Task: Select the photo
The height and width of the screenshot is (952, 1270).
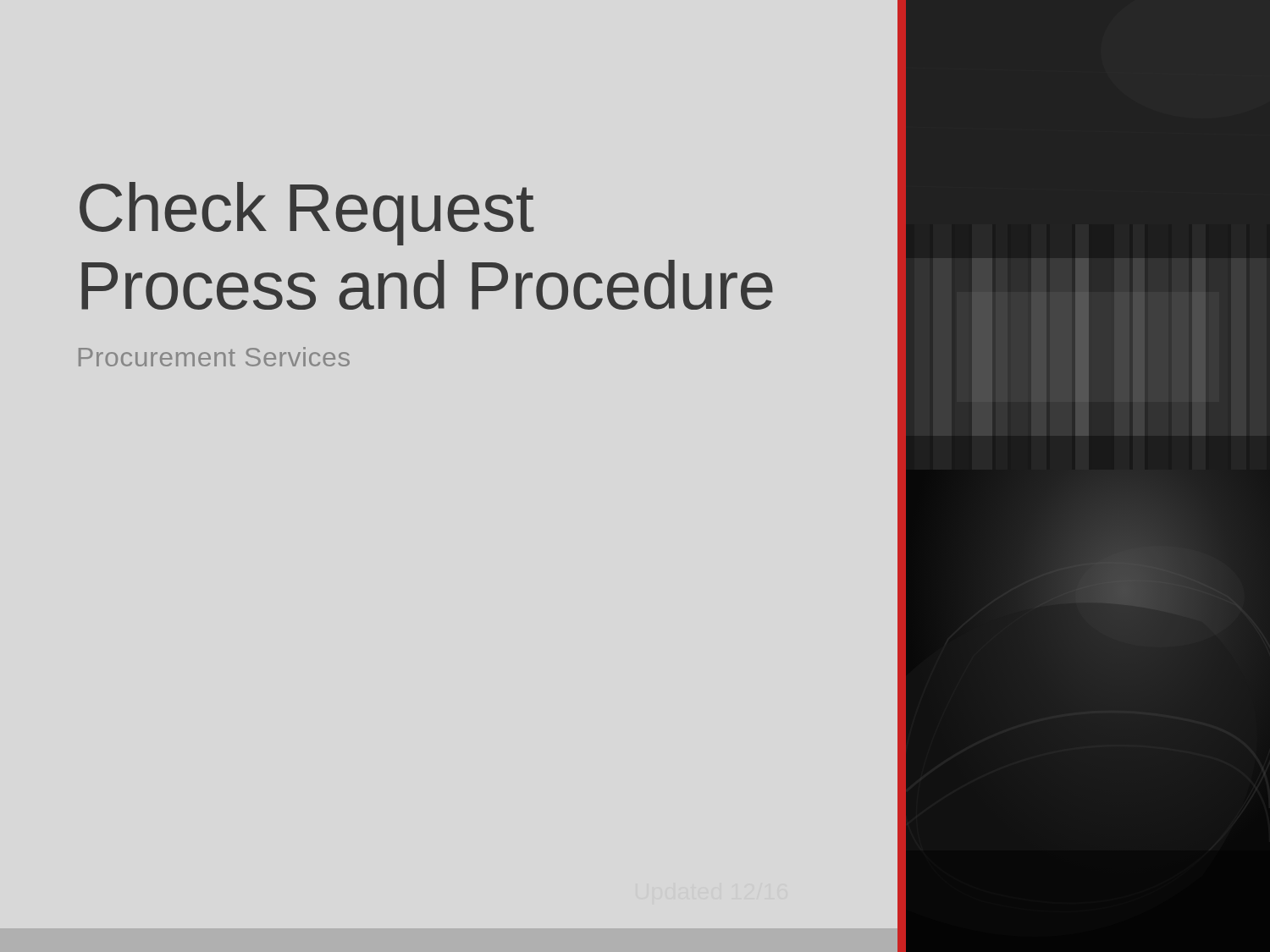Action: [x=1088, y=347]
